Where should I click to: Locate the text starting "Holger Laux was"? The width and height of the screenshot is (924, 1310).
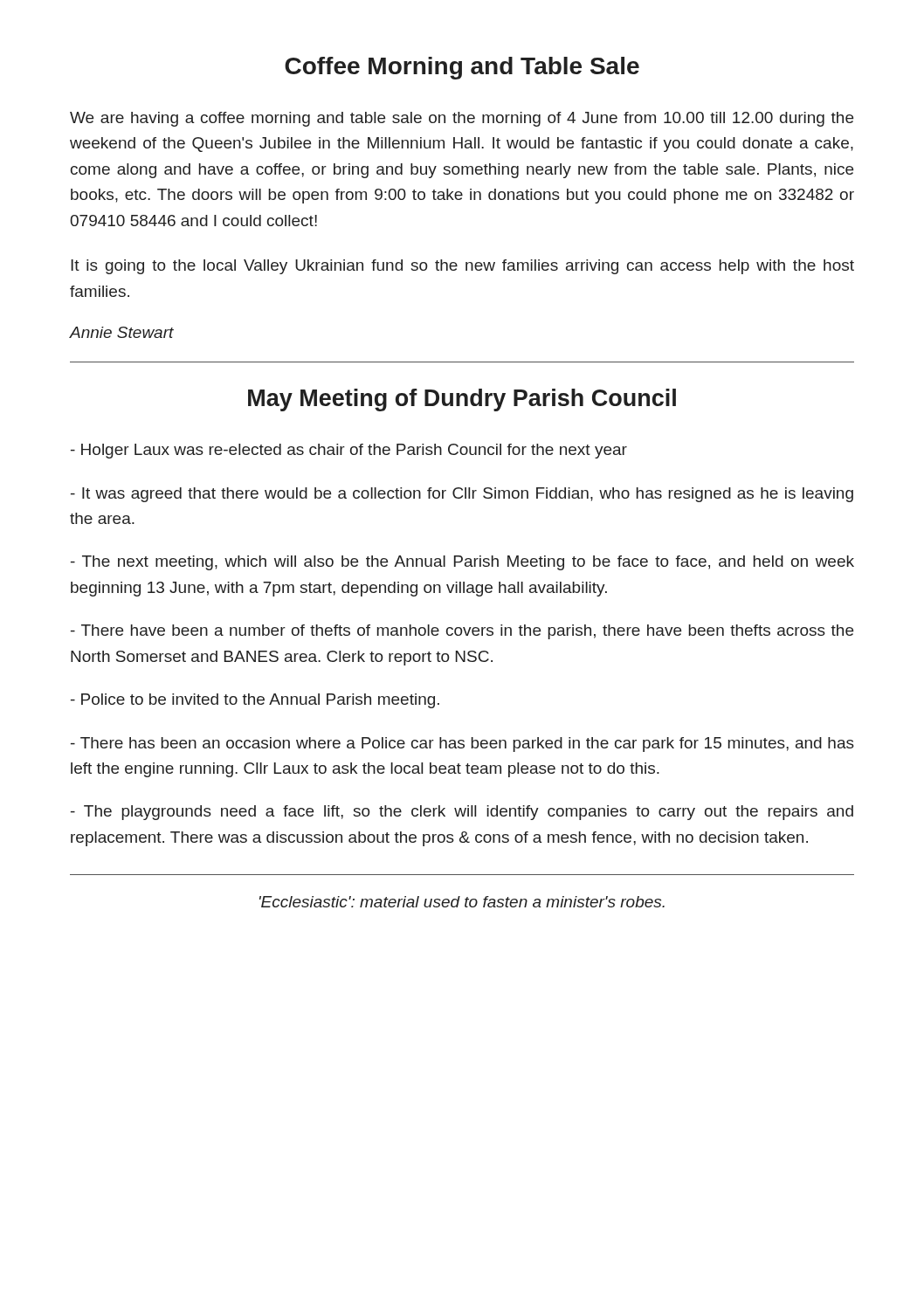(348, 449)
